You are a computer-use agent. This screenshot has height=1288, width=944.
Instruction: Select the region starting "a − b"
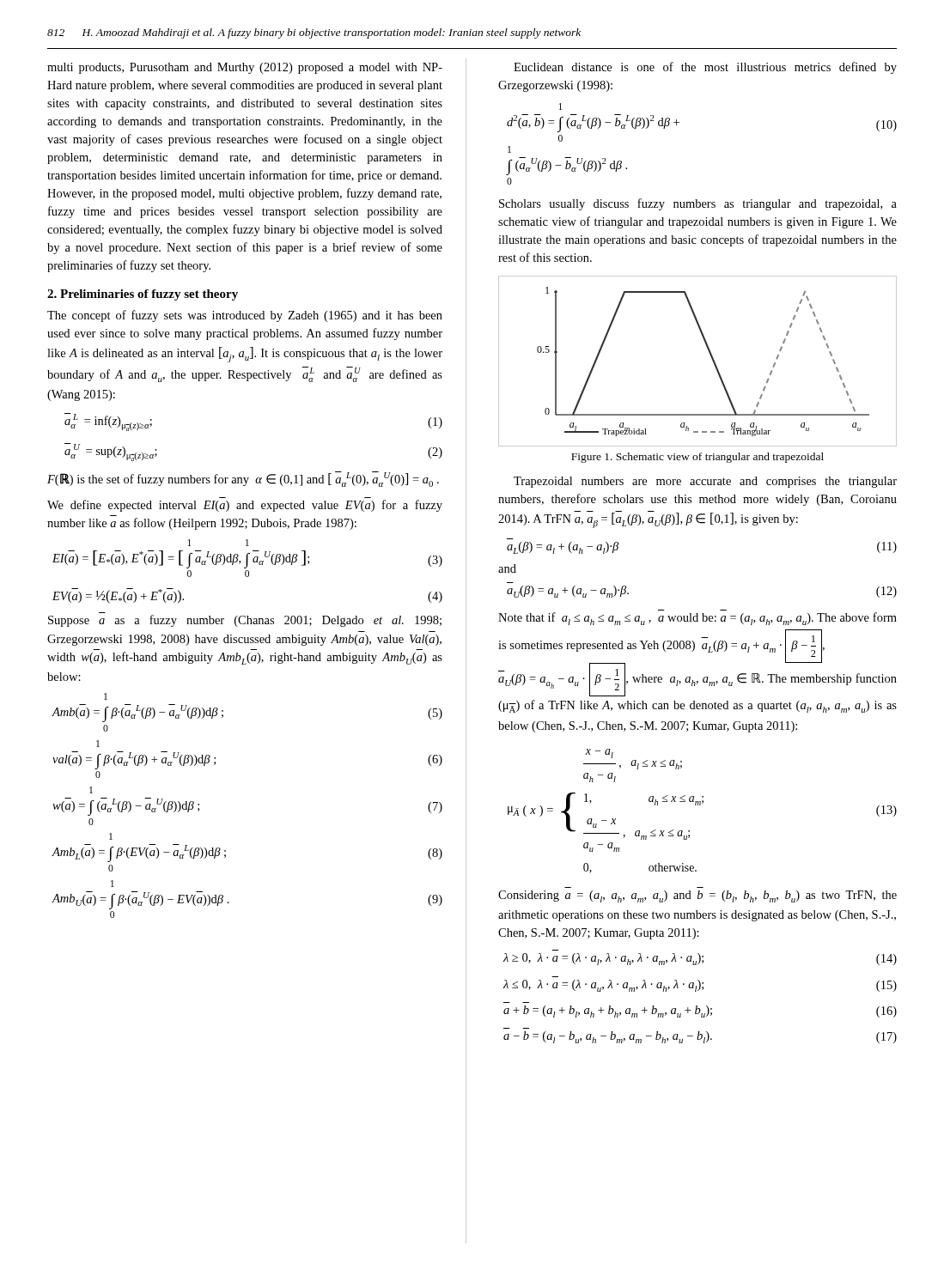(698, 1037)
